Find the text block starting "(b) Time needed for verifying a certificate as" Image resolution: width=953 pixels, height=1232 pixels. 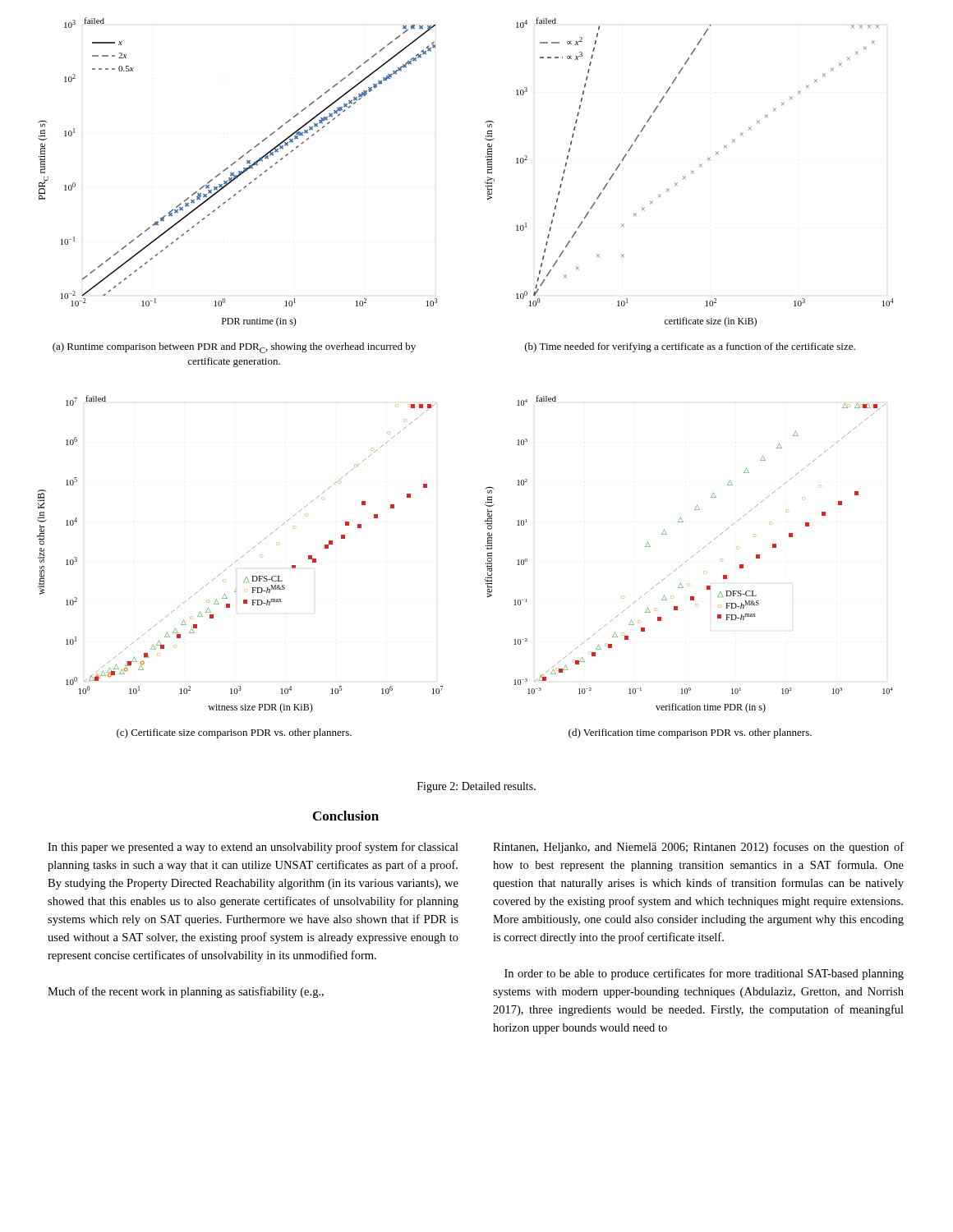pos(690,346)
